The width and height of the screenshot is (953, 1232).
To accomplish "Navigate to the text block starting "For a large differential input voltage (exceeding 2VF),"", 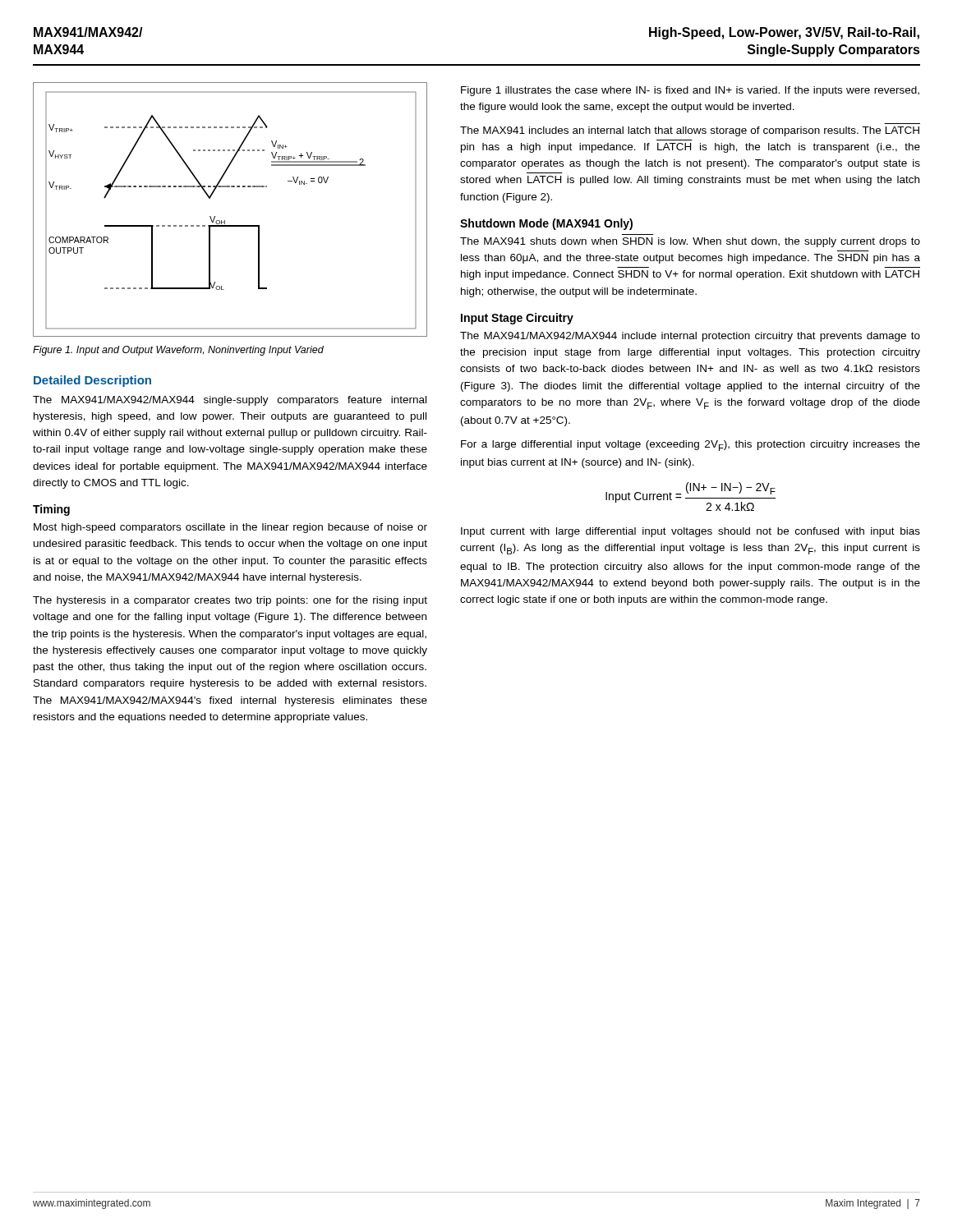I will pyautogui.click(x=690, y=453).
